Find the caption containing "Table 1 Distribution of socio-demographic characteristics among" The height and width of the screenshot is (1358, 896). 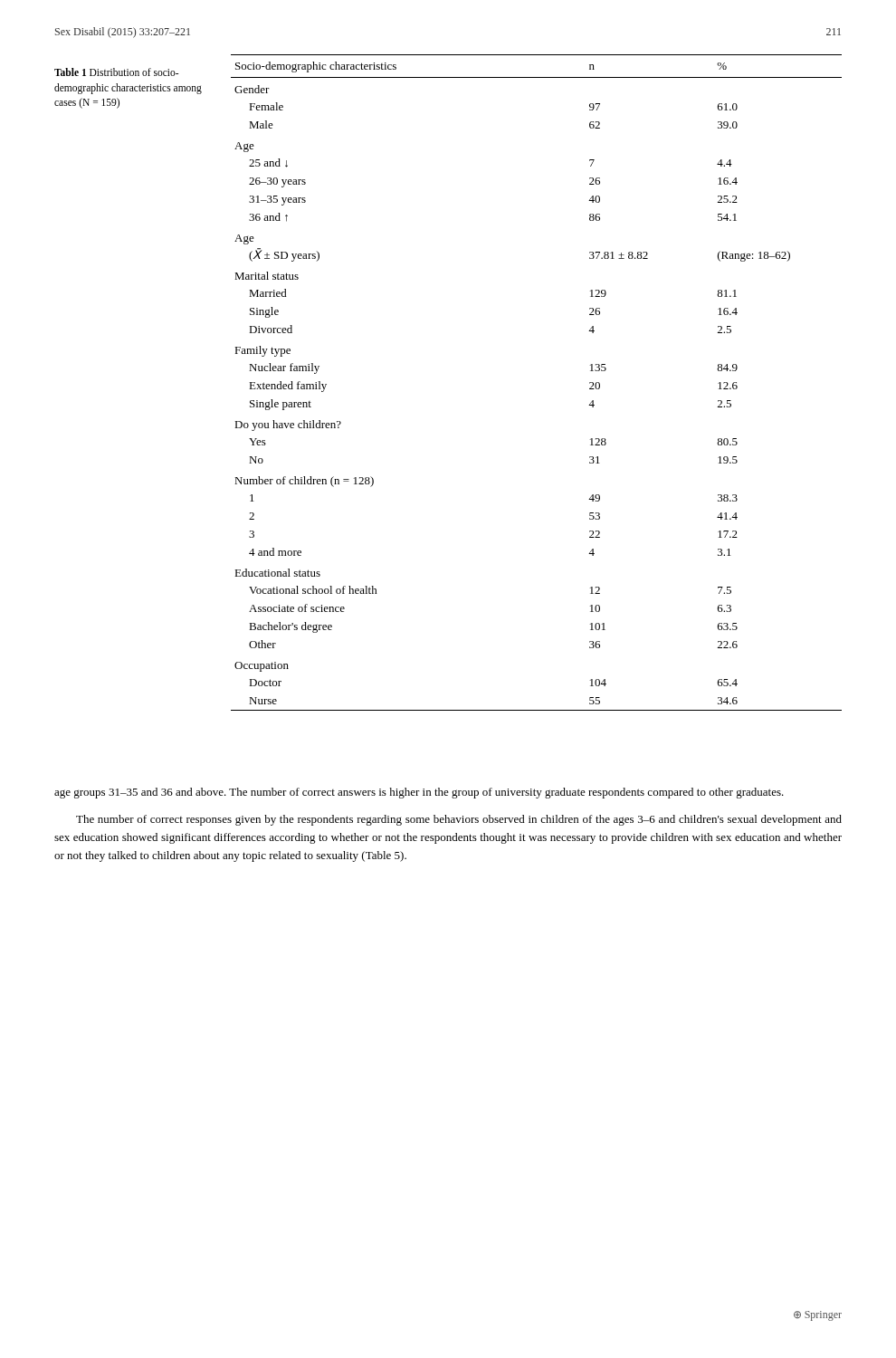point(128,88)
